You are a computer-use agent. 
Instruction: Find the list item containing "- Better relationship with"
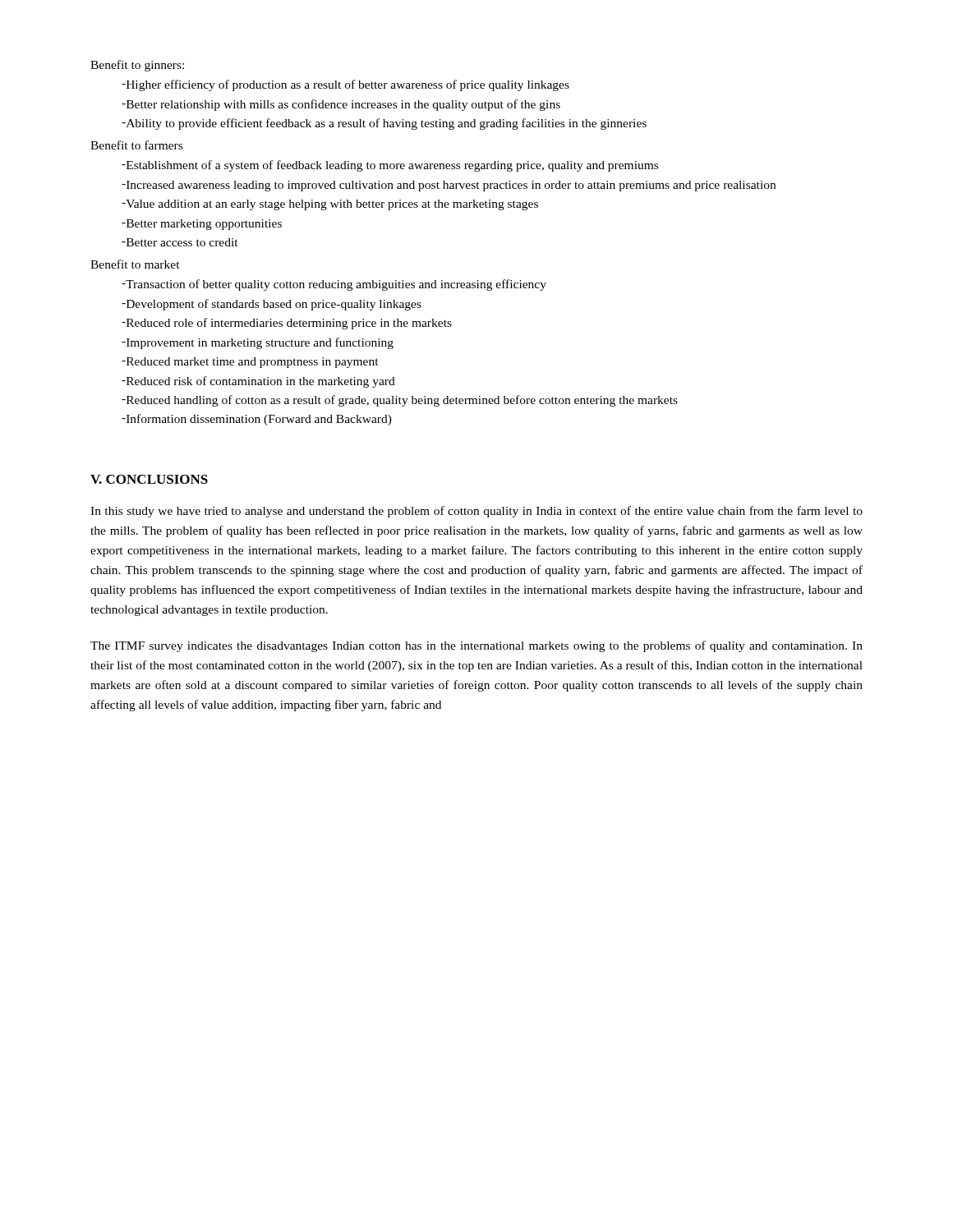[x=476, y=104]
